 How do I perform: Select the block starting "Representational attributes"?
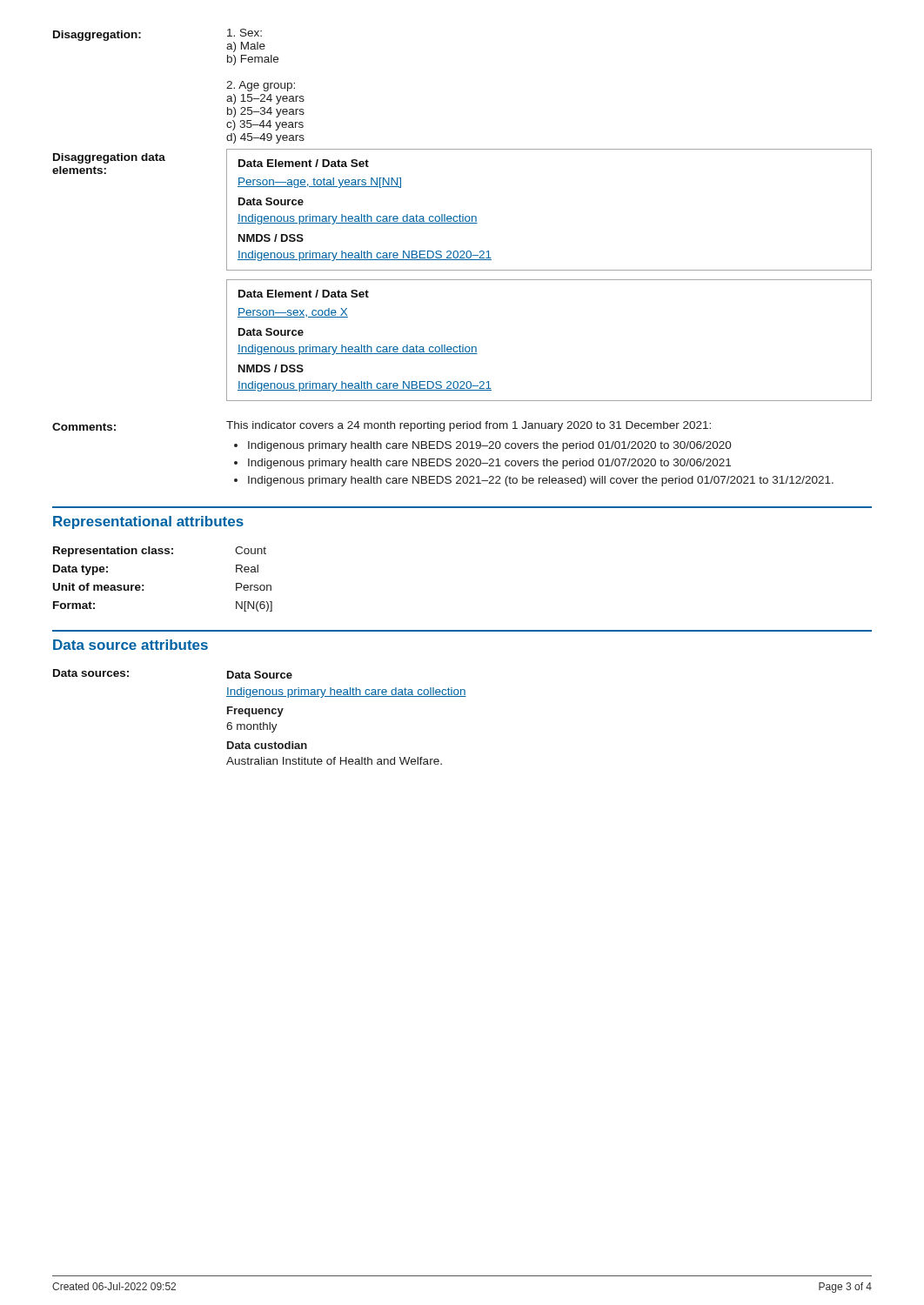coord(148,522)
